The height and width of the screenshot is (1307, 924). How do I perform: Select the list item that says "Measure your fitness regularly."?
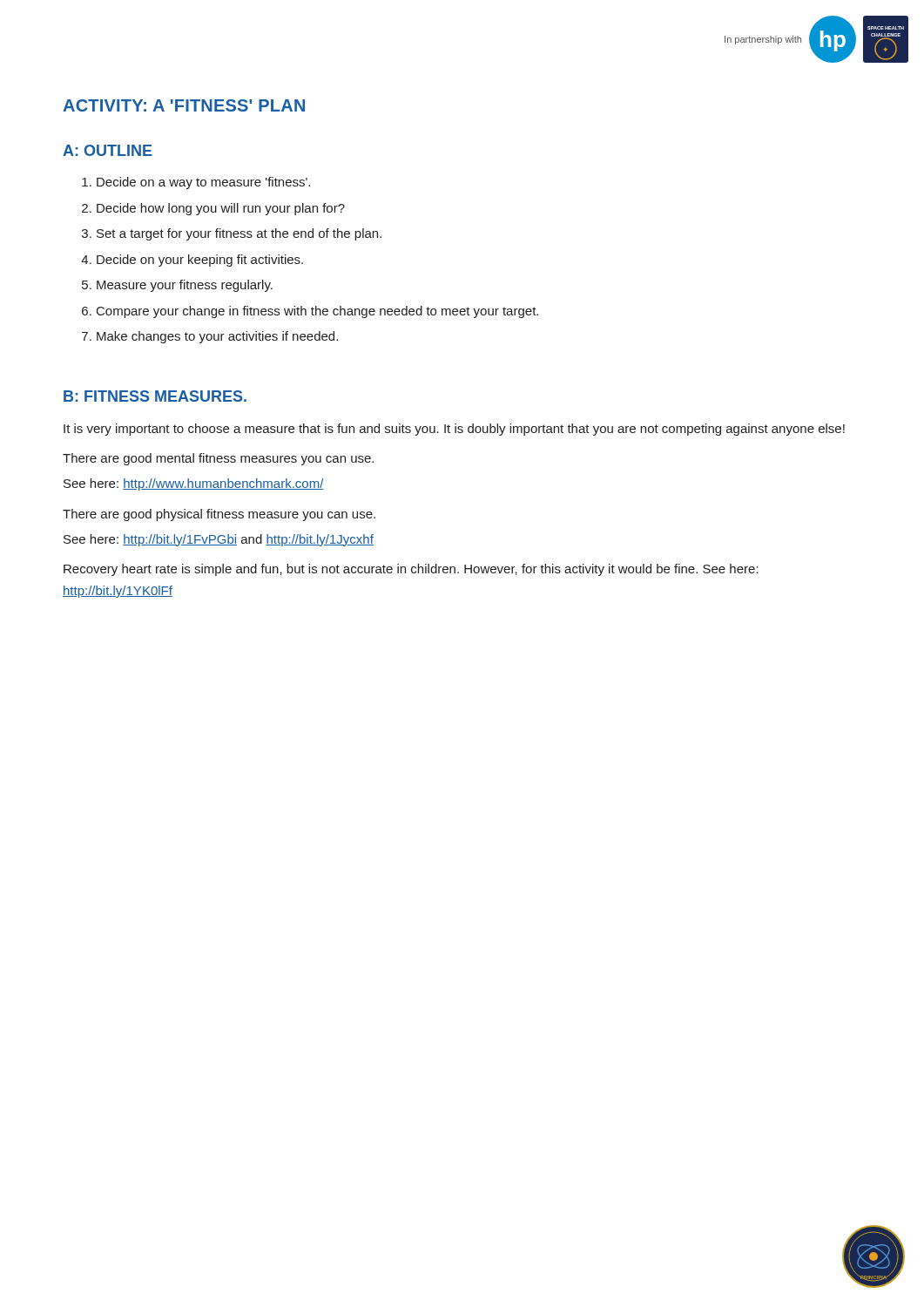tap(185, 284)
